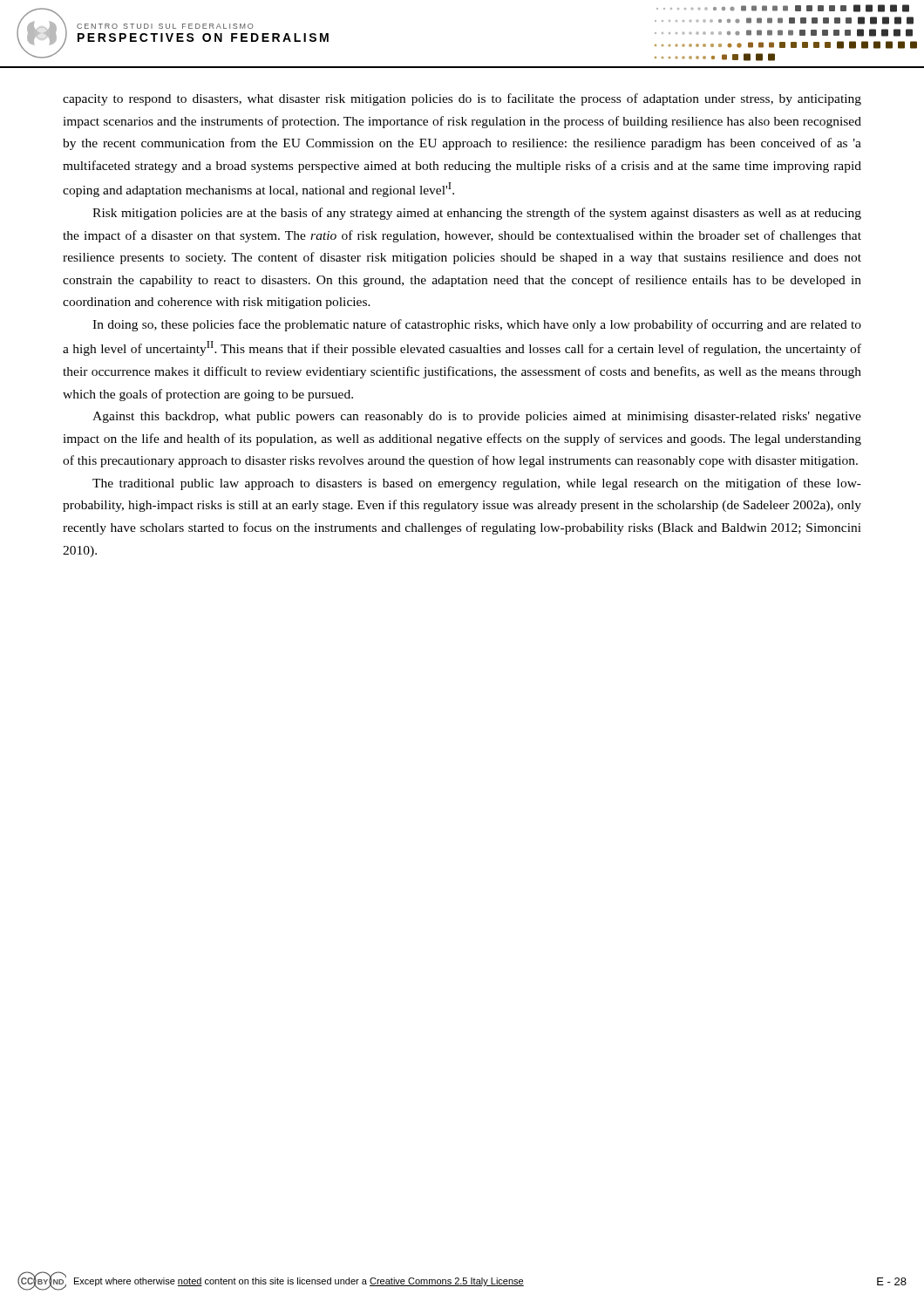The image size is (924, 1308).
Task: Find the text block with the text "Risk mitigation policies"
Action: 462,257
